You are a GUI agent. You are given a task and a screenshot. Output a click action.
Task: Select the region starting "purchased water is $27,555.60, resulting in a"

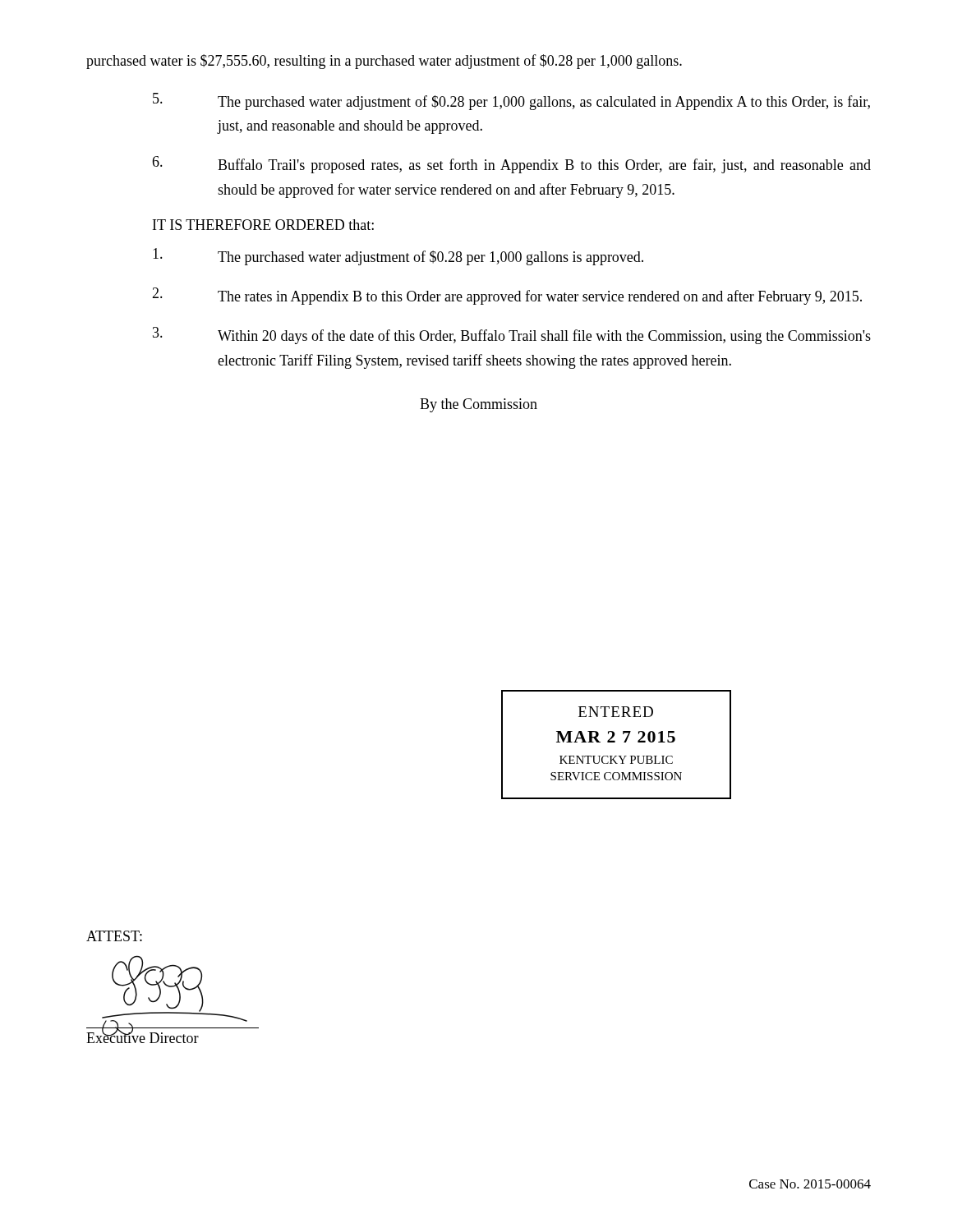tap(384, 61)
